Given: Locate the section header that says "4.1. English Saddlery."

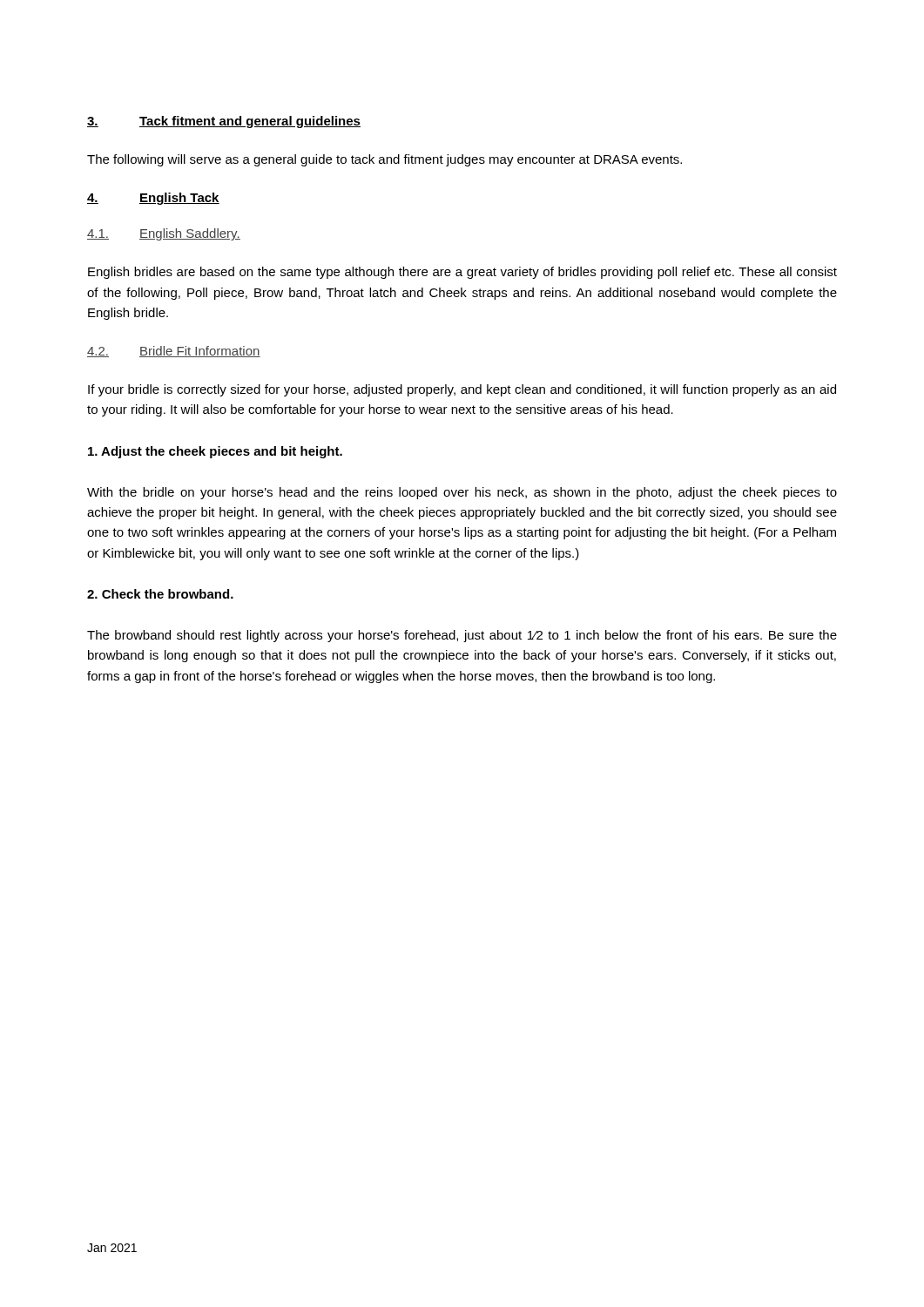Looking at the screenshot, I should (164, 234).
